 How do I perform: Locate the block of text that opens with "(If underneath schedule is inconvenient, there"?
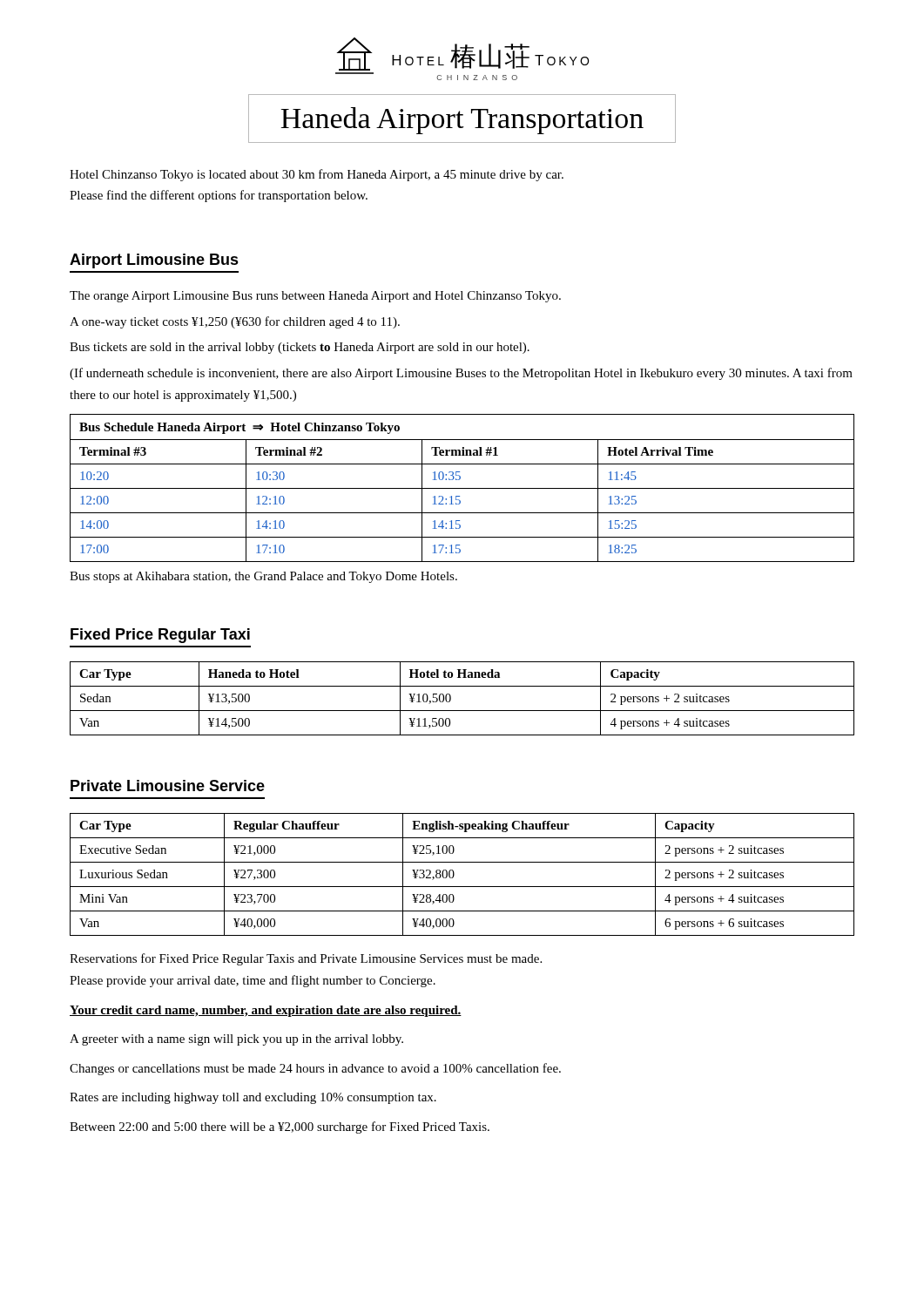[461, 384]
